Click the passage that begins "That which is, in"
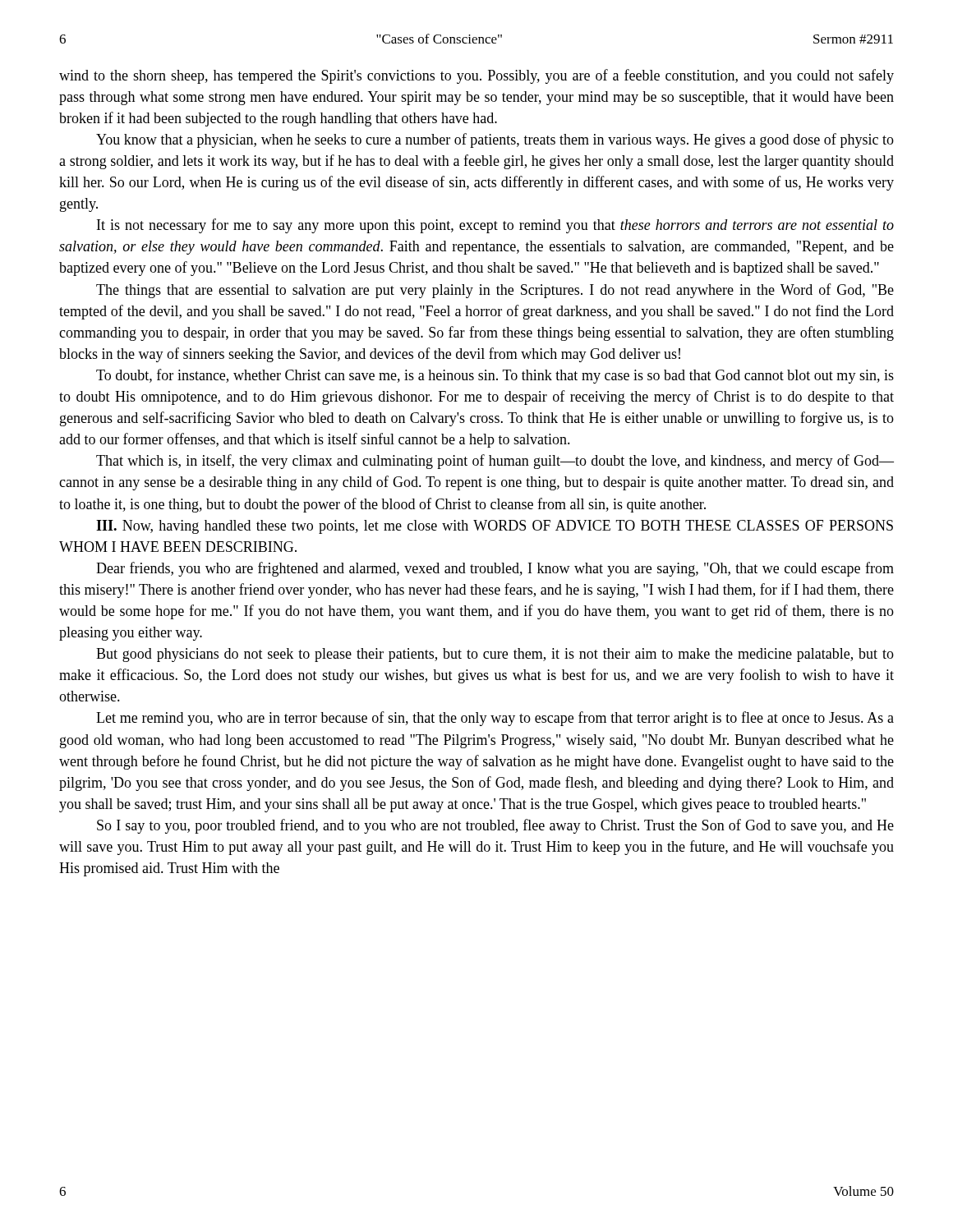 [x=476, y=483]
